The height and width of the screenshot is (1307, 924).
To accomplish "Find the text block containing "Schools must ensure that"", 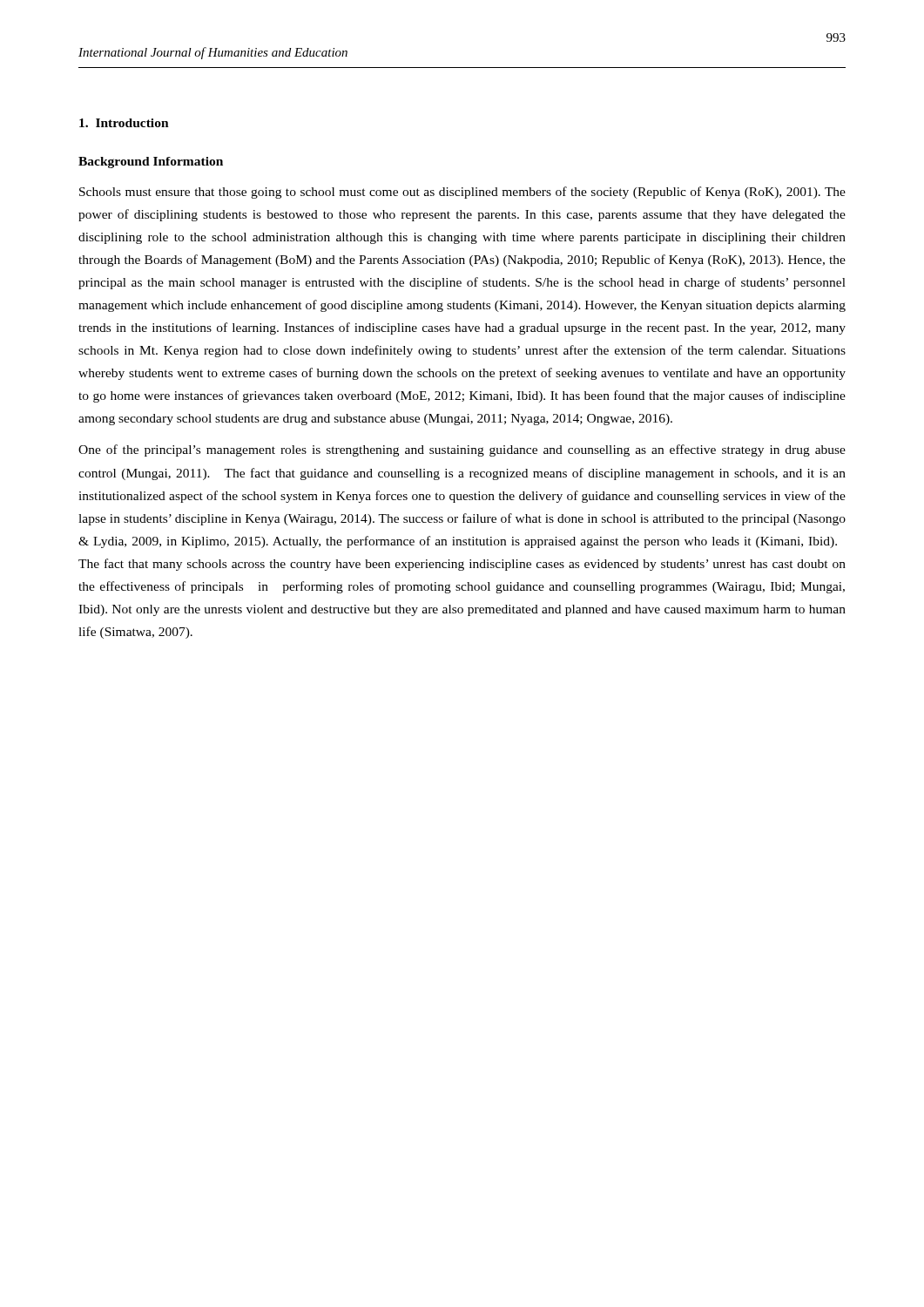I will point(462,305).
